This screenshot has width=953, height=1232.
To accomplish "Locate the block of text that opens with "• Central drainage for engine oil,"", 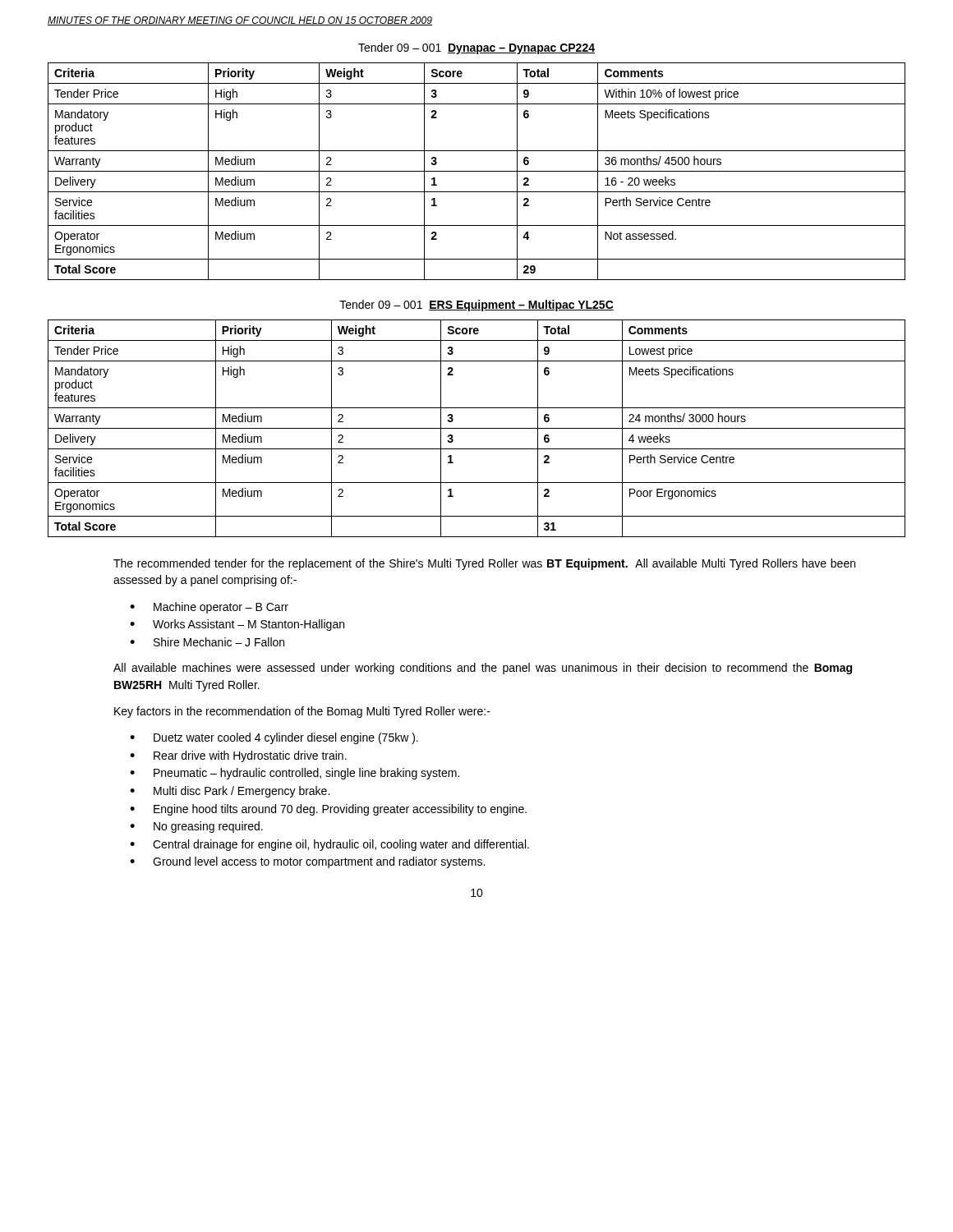I will point(493,845).
